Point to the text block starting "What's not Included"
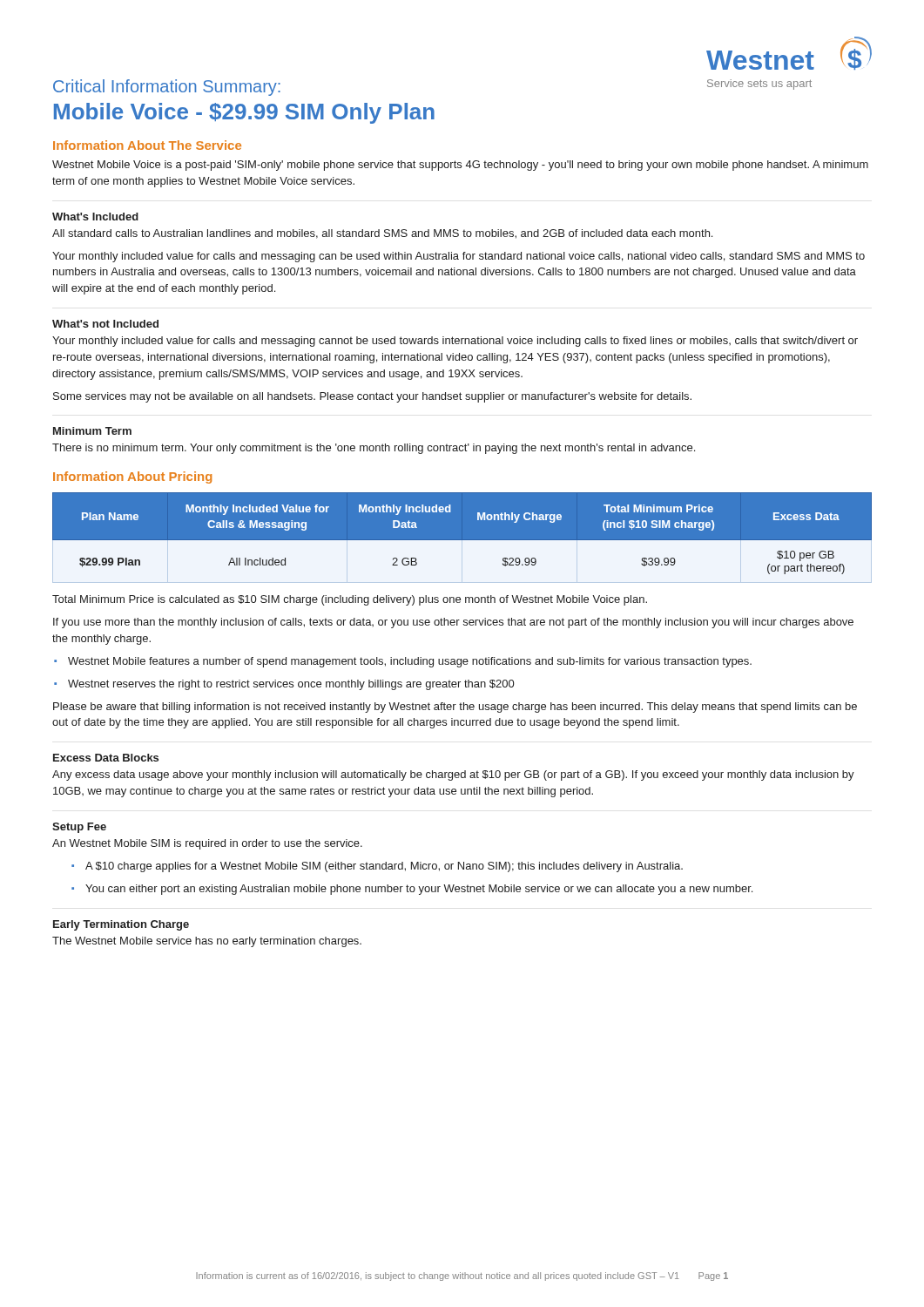924x1307 pixels. click(105, 324)
